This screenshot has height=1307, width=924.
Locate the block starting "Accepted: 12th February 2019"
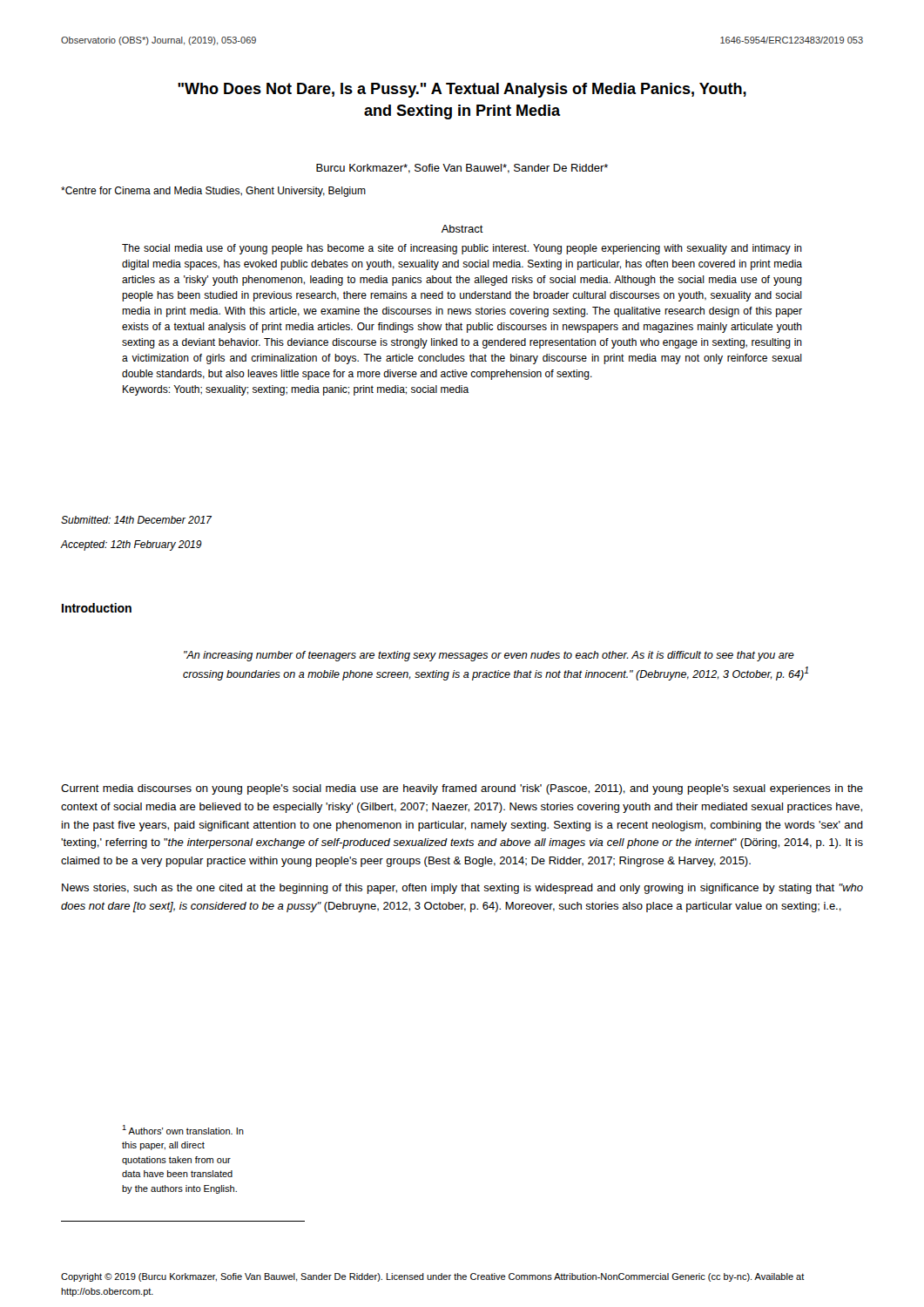[131, 545]
